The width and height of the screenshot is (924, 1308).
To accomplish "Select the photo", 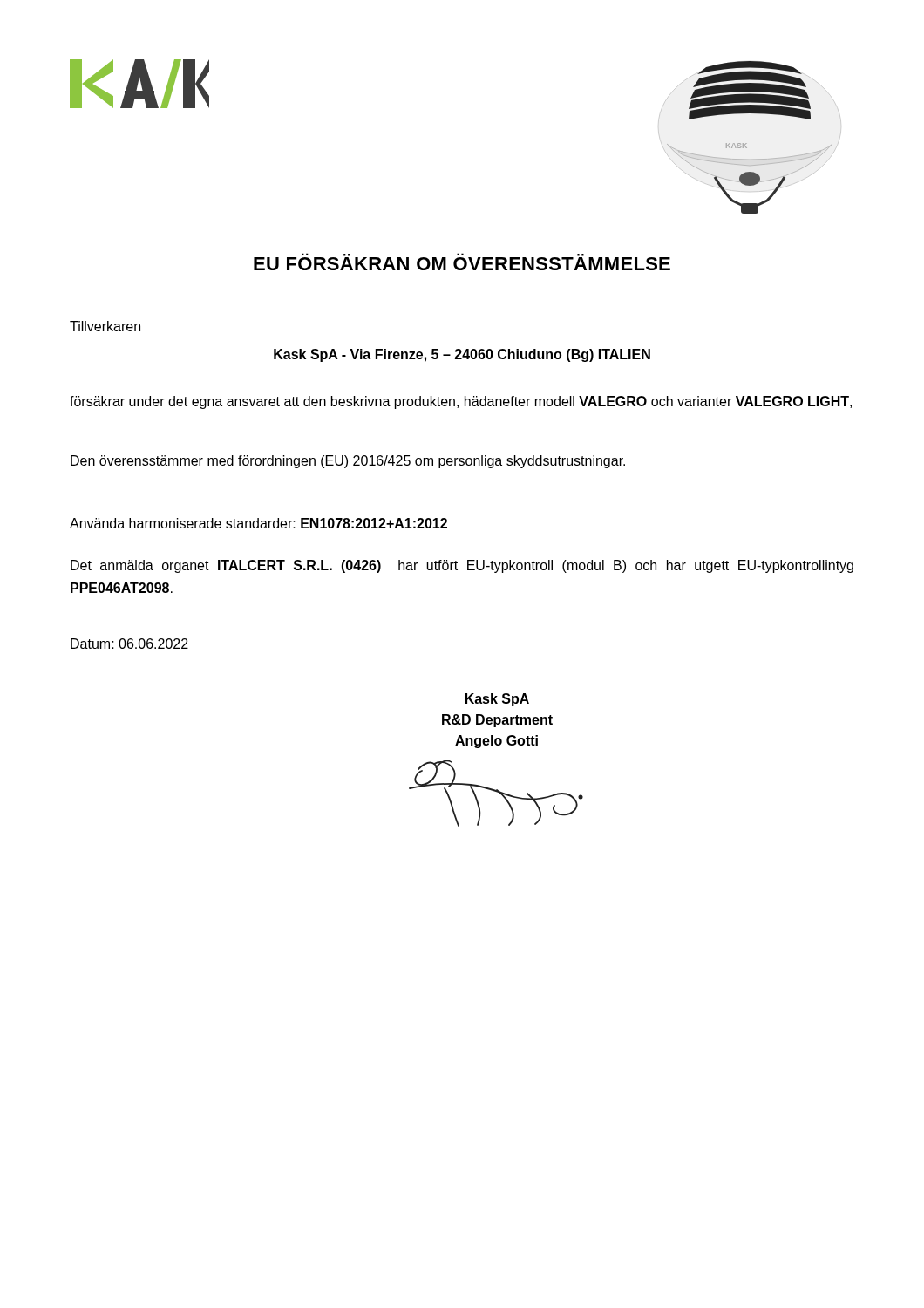I will point(750,135).
